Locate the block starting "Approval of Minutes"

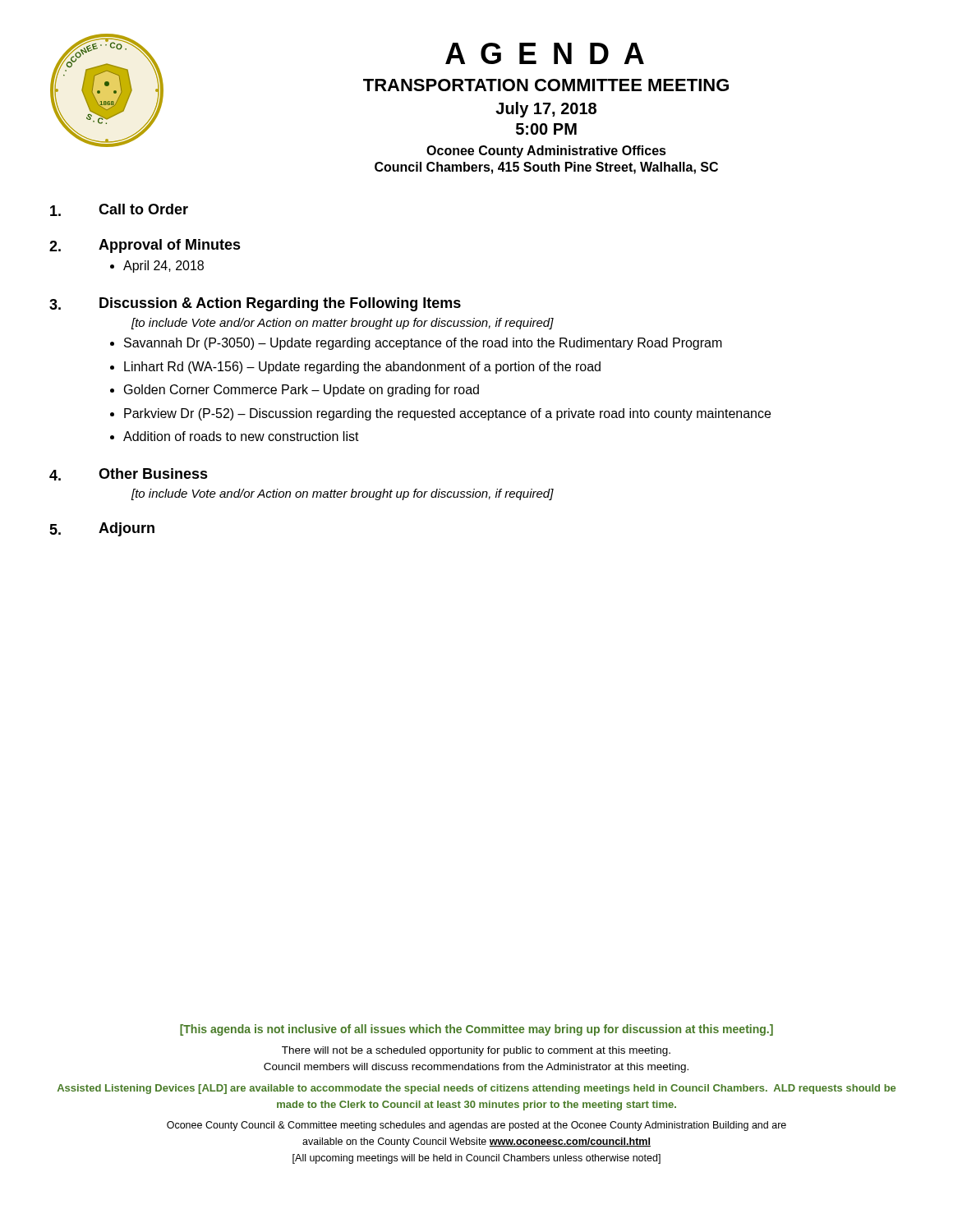tap(170, 246)
